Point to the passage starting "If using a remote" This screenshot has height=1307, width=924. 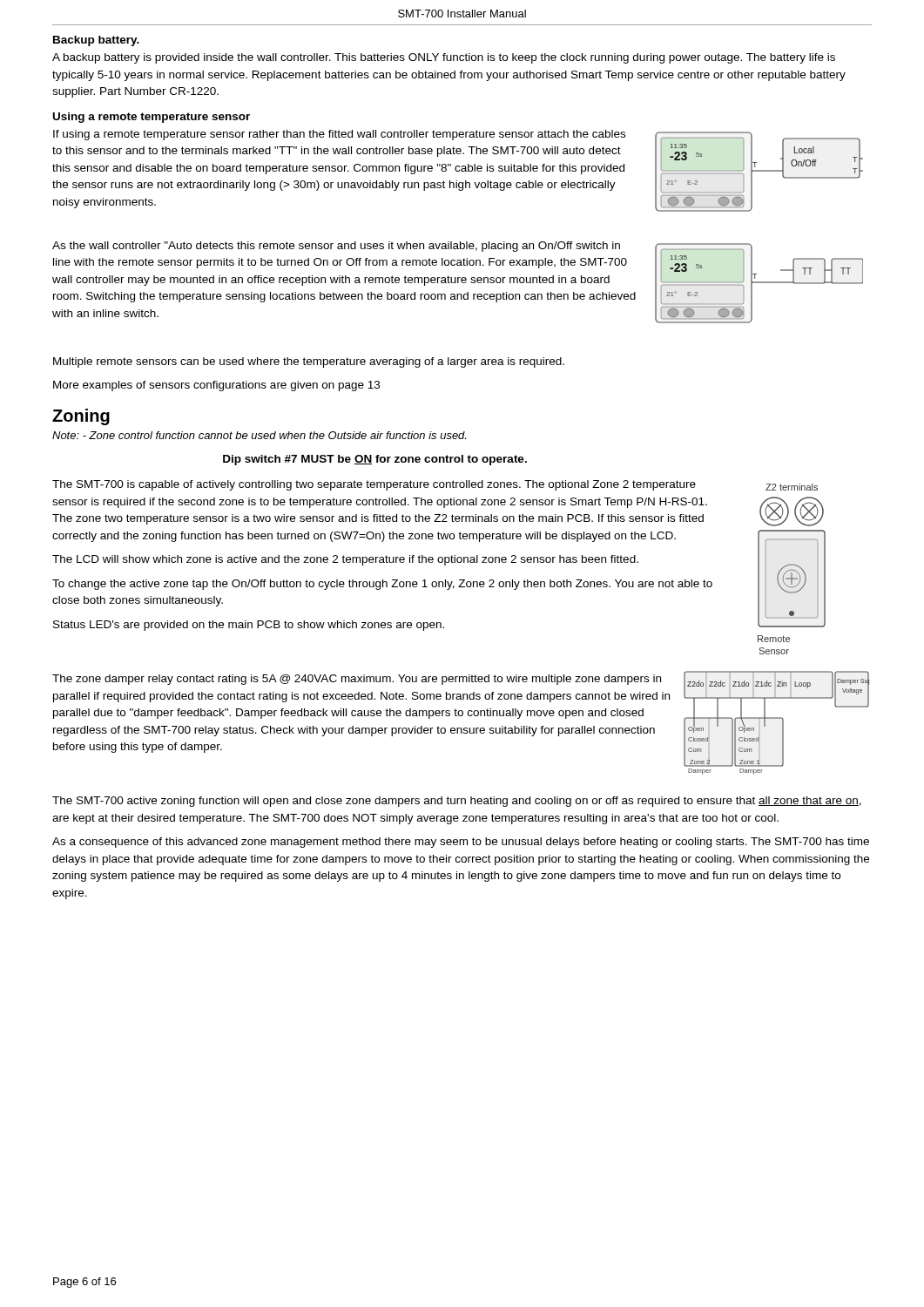(339, 168)
